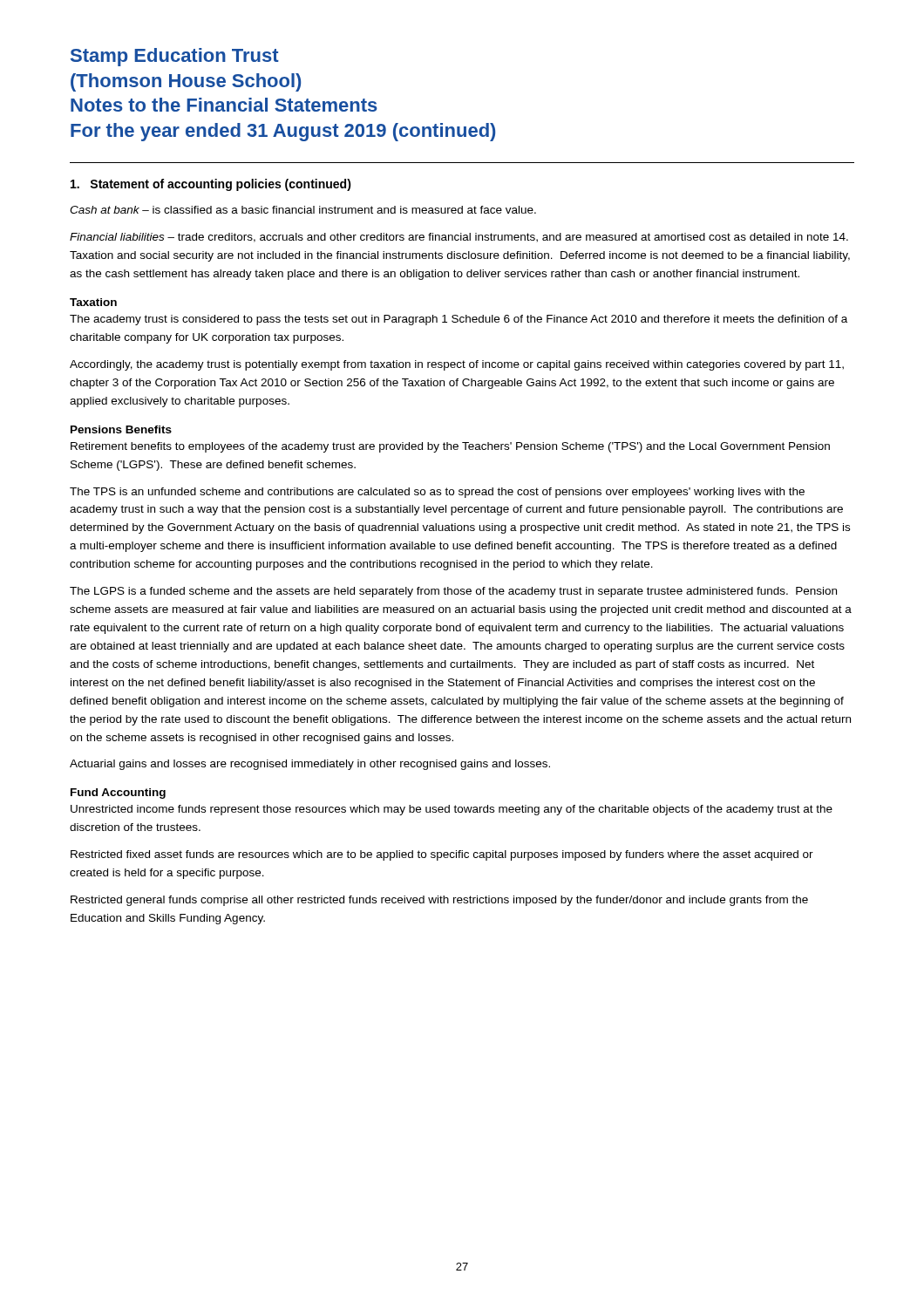
Task: Select the text block containing "Restricted fixed asset funds are resources which are"
Action: [441, 863]
